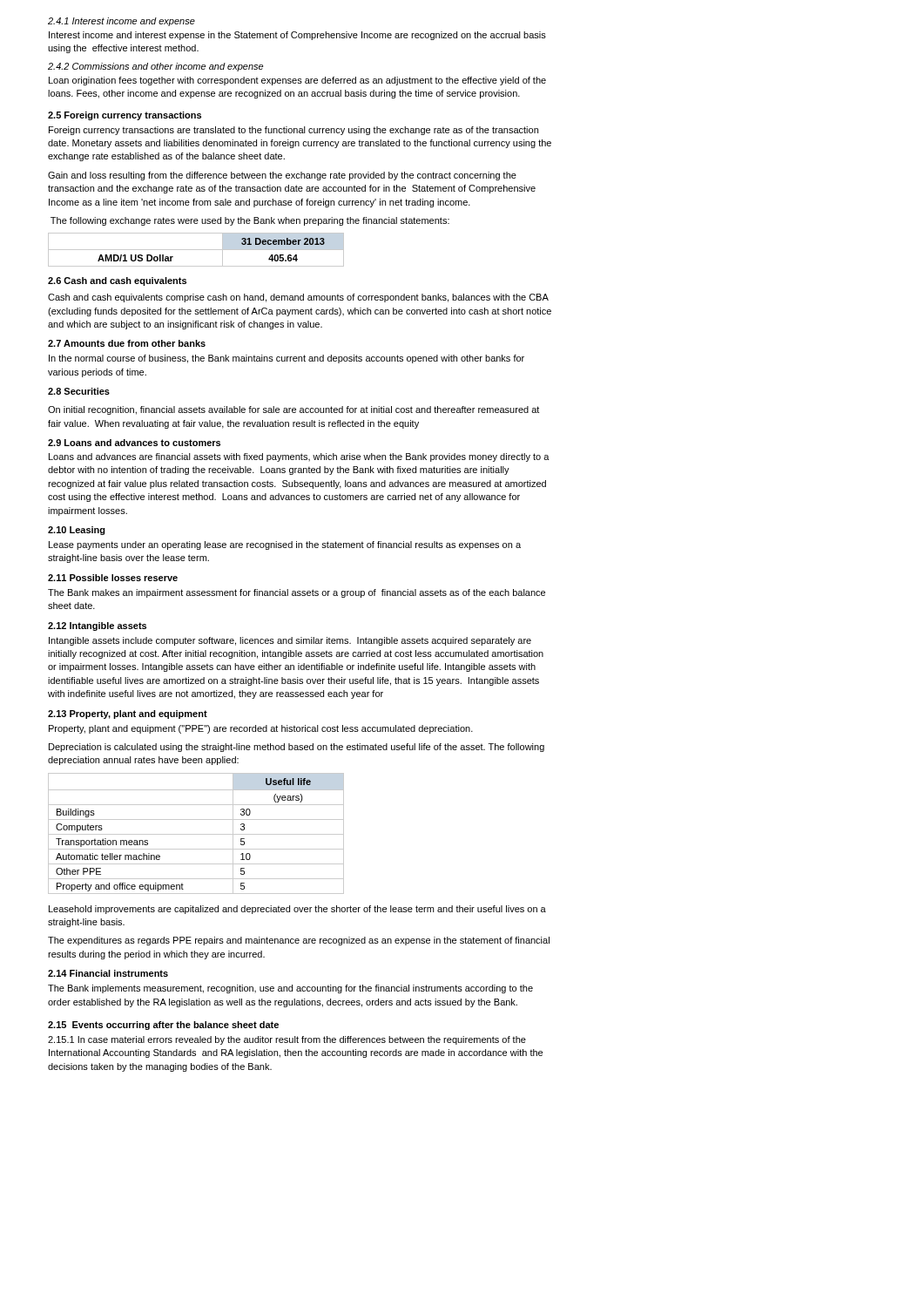Find "2.4.1 Interest income and expense" on this page
The width and height of the screenshot is (924, 1307).
121,21
